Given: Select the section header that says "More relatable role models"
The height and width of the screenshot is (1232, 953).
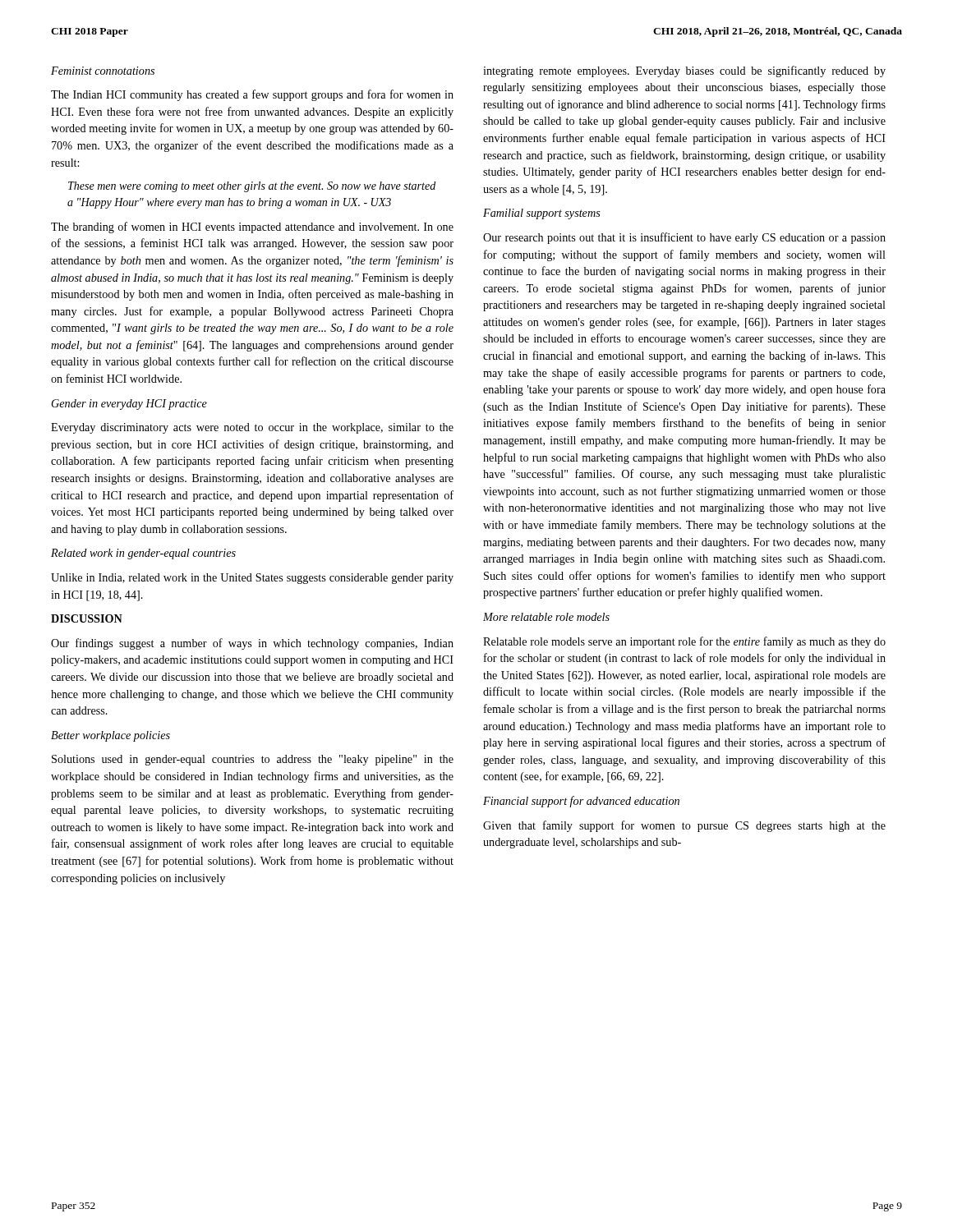Looking at the screenshot, I should point(546,617).
